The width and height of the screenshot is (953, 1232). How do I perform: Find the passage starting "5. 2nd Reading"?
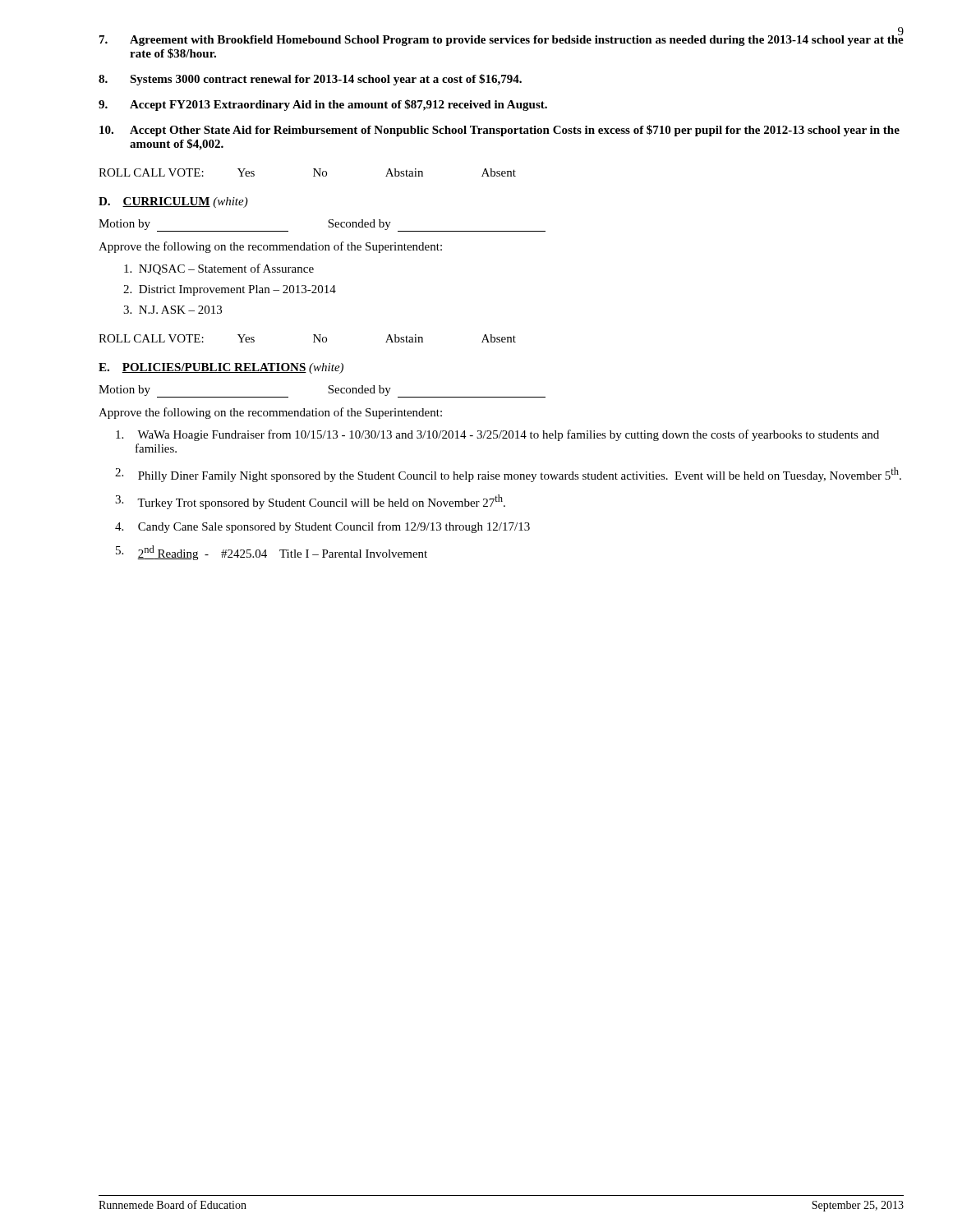coord(271,552)
